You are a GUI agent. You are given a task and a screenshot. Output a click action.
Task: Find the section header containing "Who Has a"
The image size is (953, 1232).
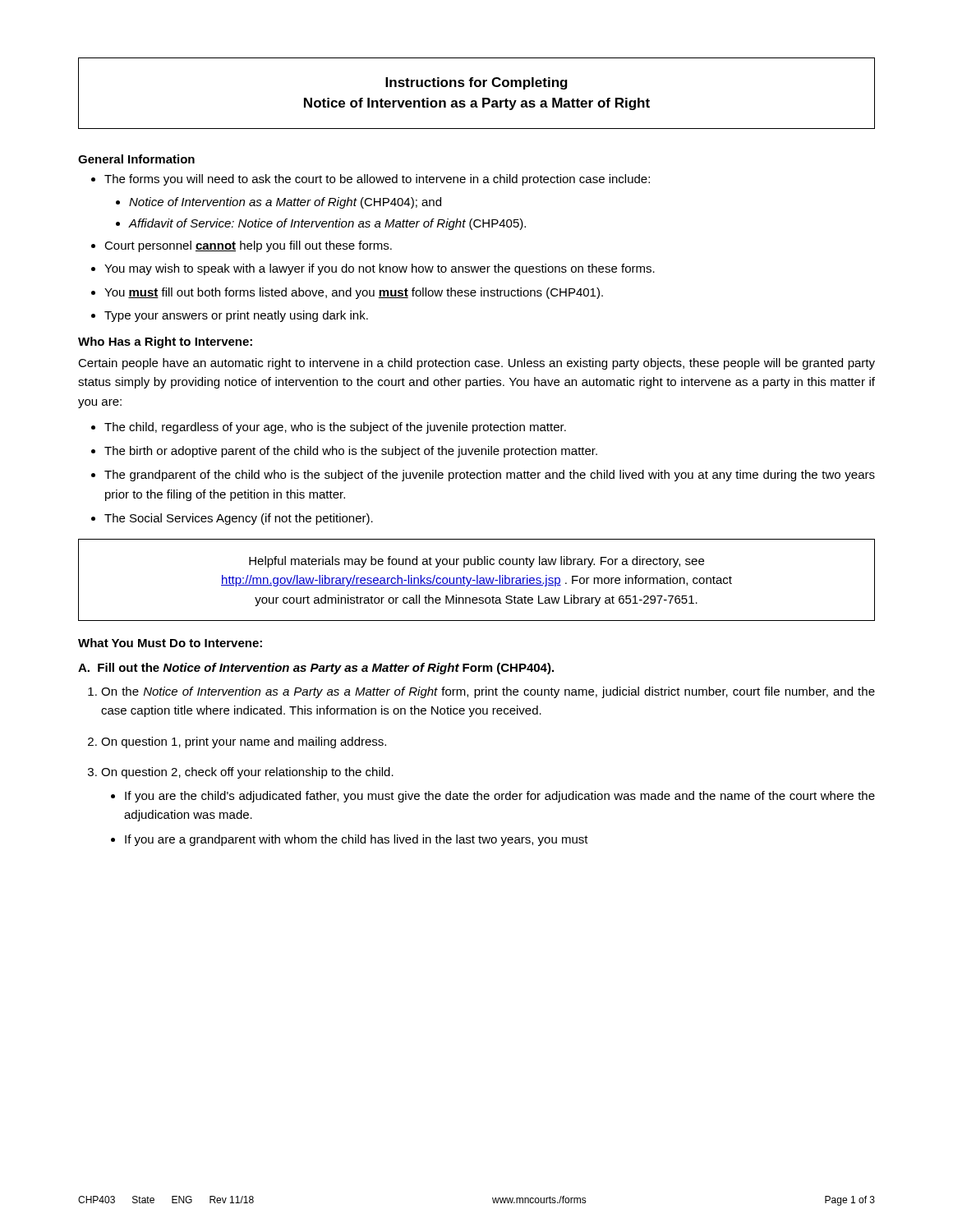coord(166,341)
